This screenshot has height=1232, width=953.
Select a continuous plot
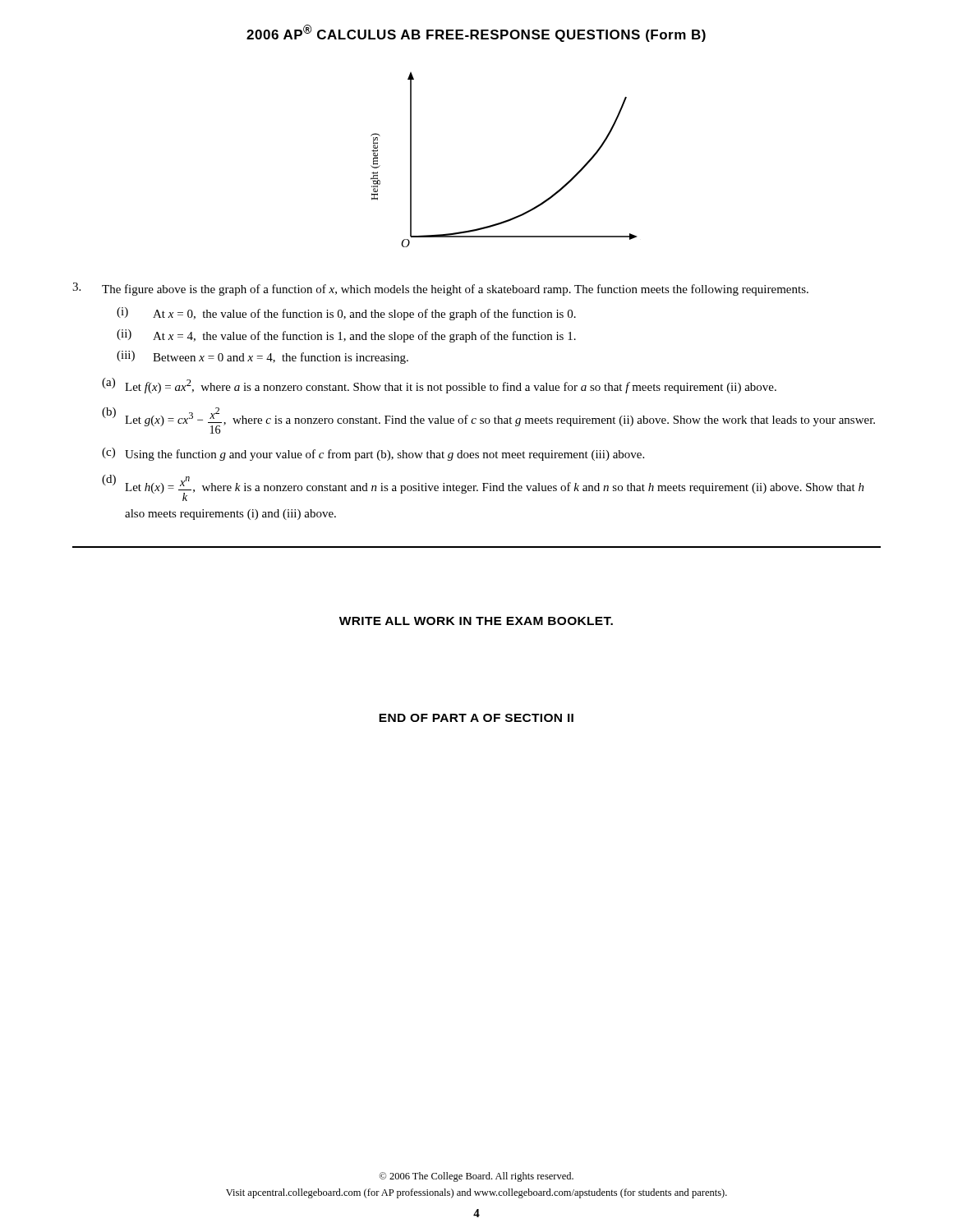476,166
